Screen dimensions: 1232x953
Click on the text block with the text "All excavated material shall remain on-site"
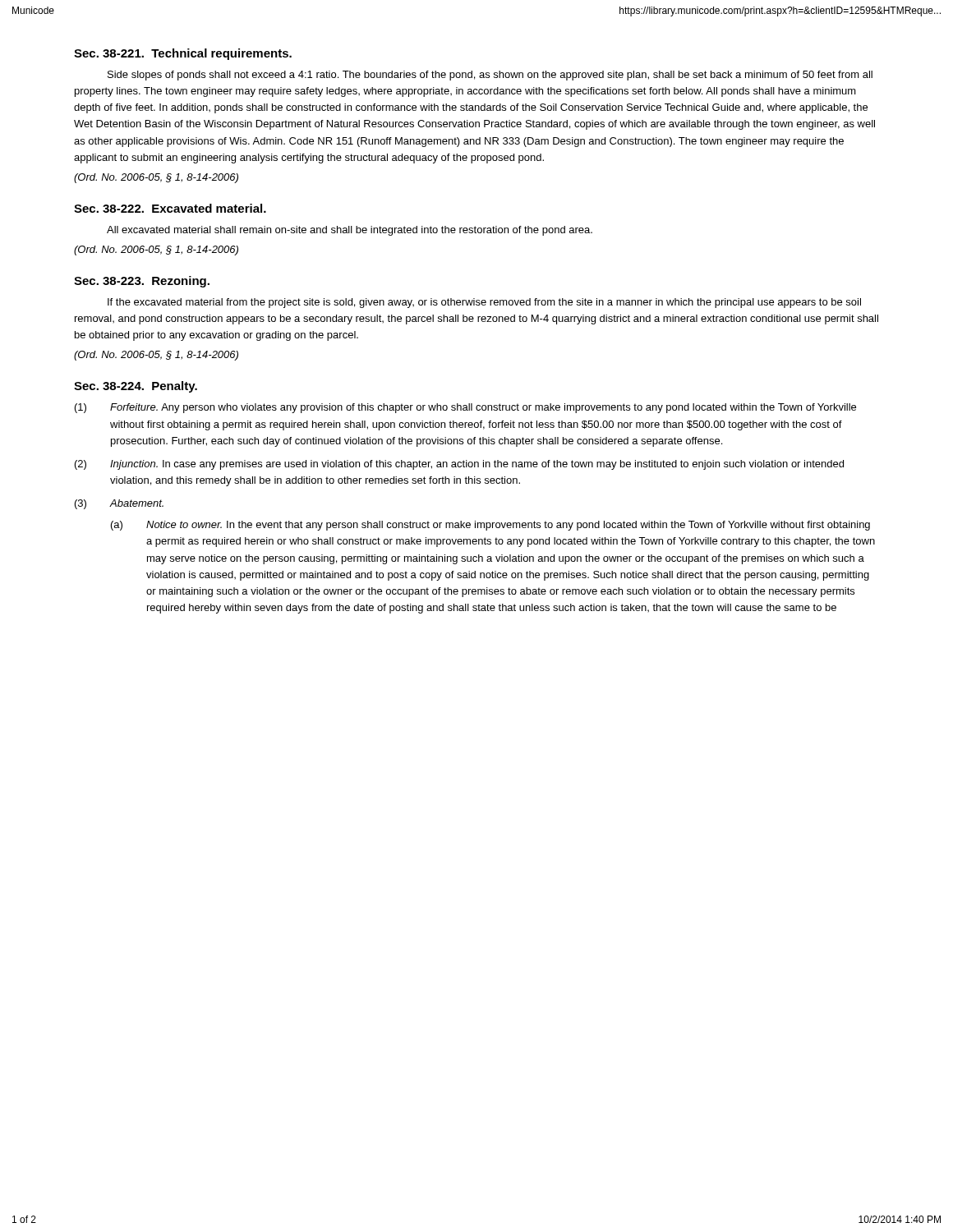(x=350, y=229)
